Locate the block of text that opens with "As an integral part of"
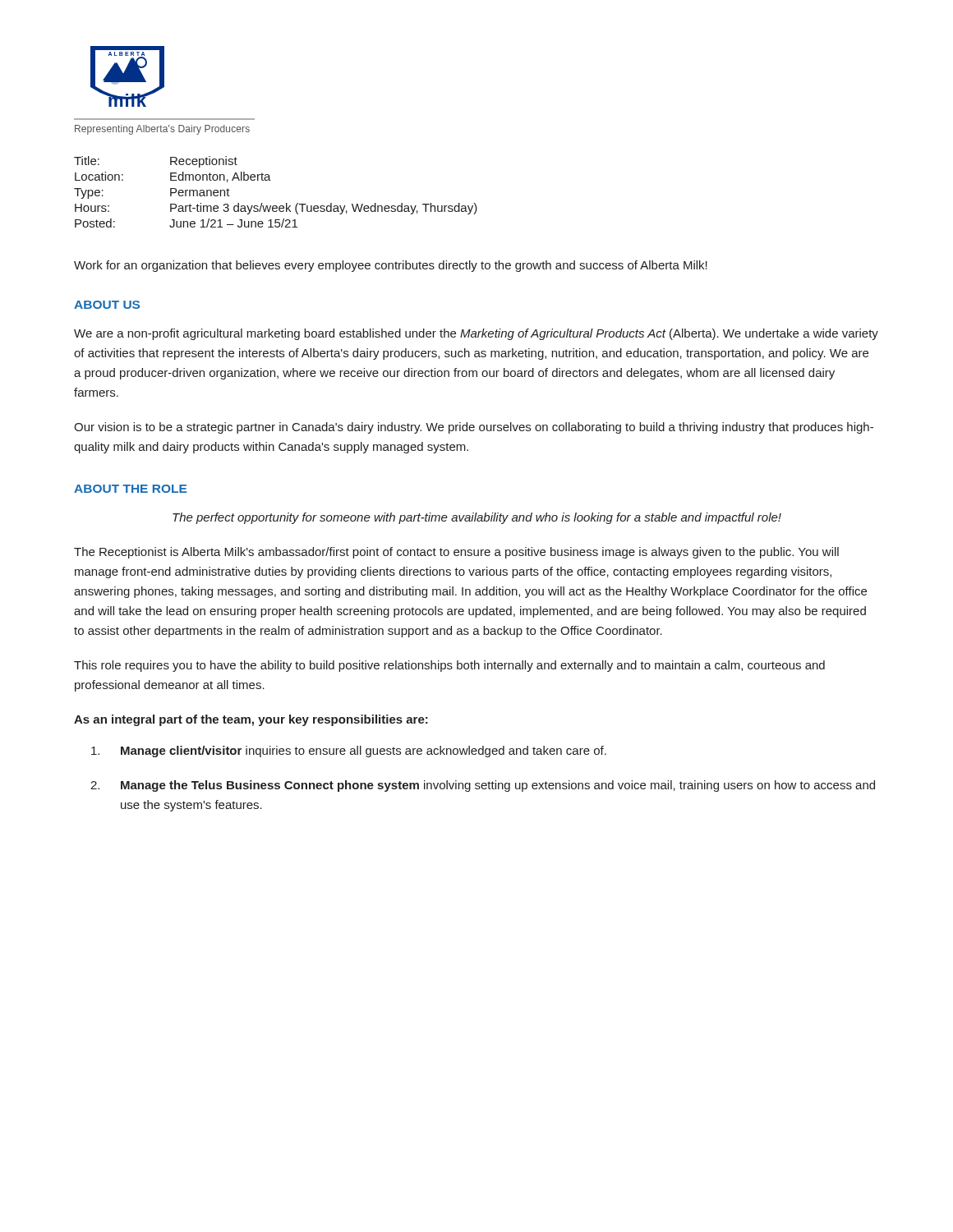 251,719
